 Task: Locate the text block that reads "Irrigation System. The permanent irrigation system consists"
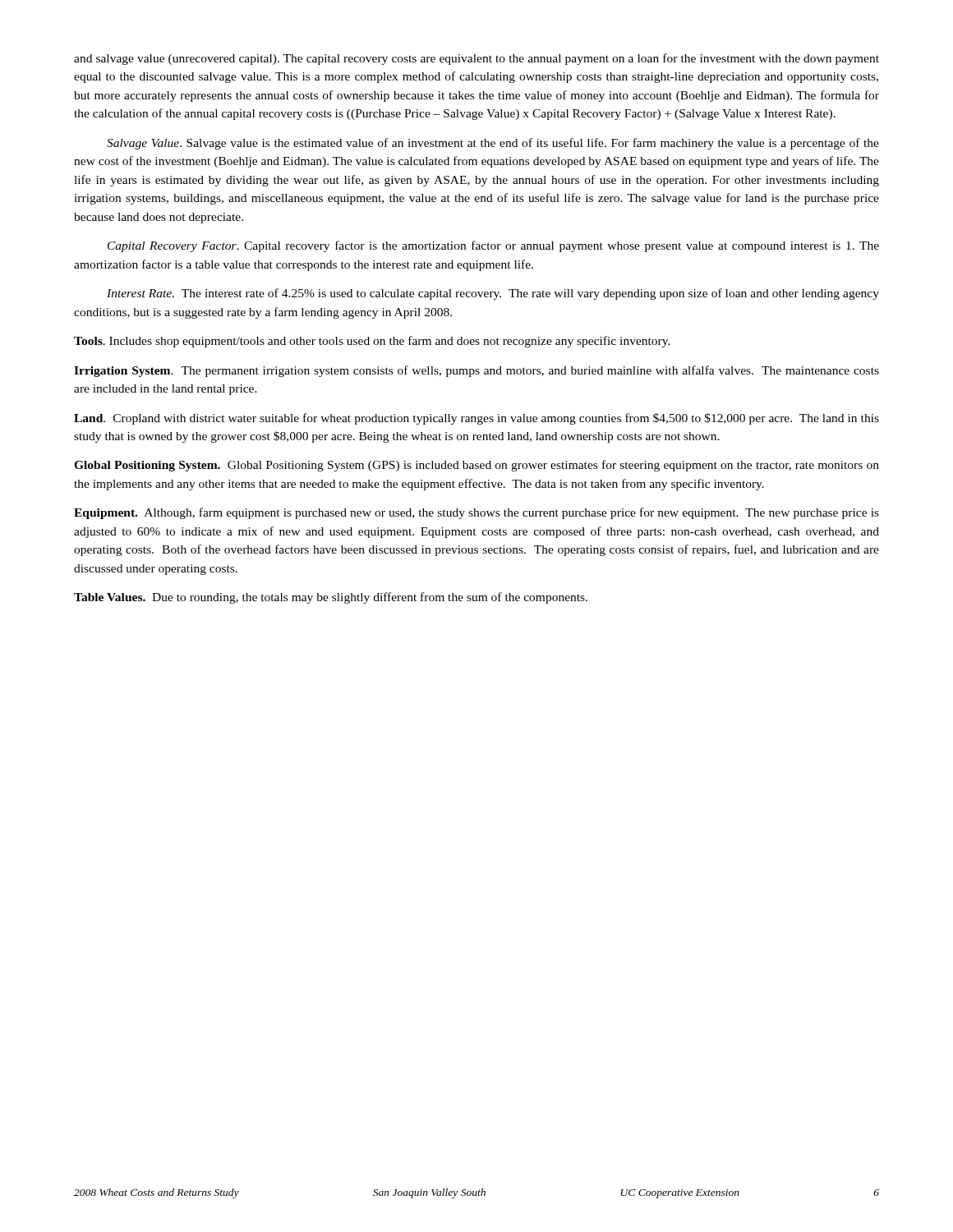tap(476, 379)
